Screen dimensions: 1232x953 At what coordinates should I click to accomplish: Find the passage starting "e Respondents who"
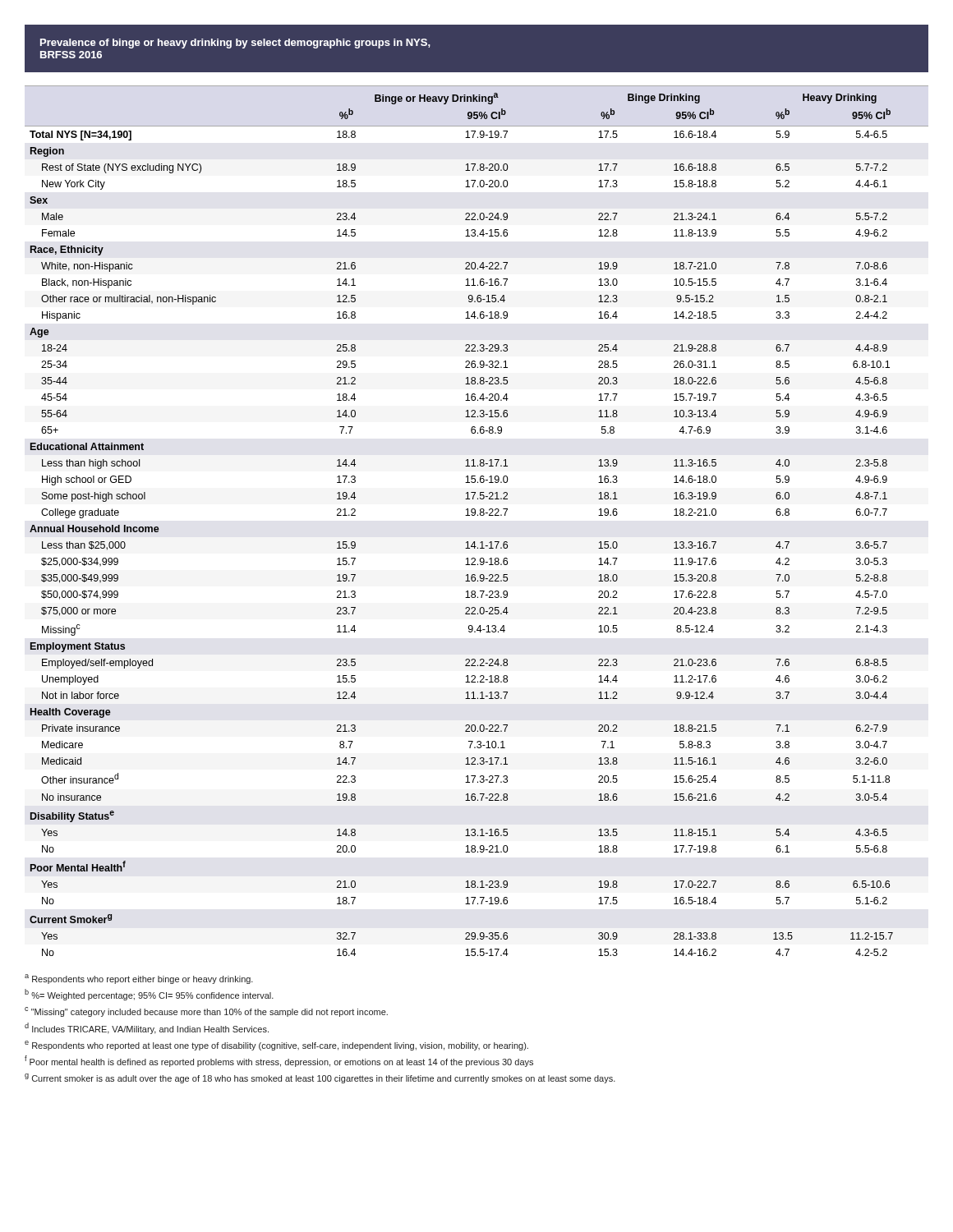(x=476, y=1045)
